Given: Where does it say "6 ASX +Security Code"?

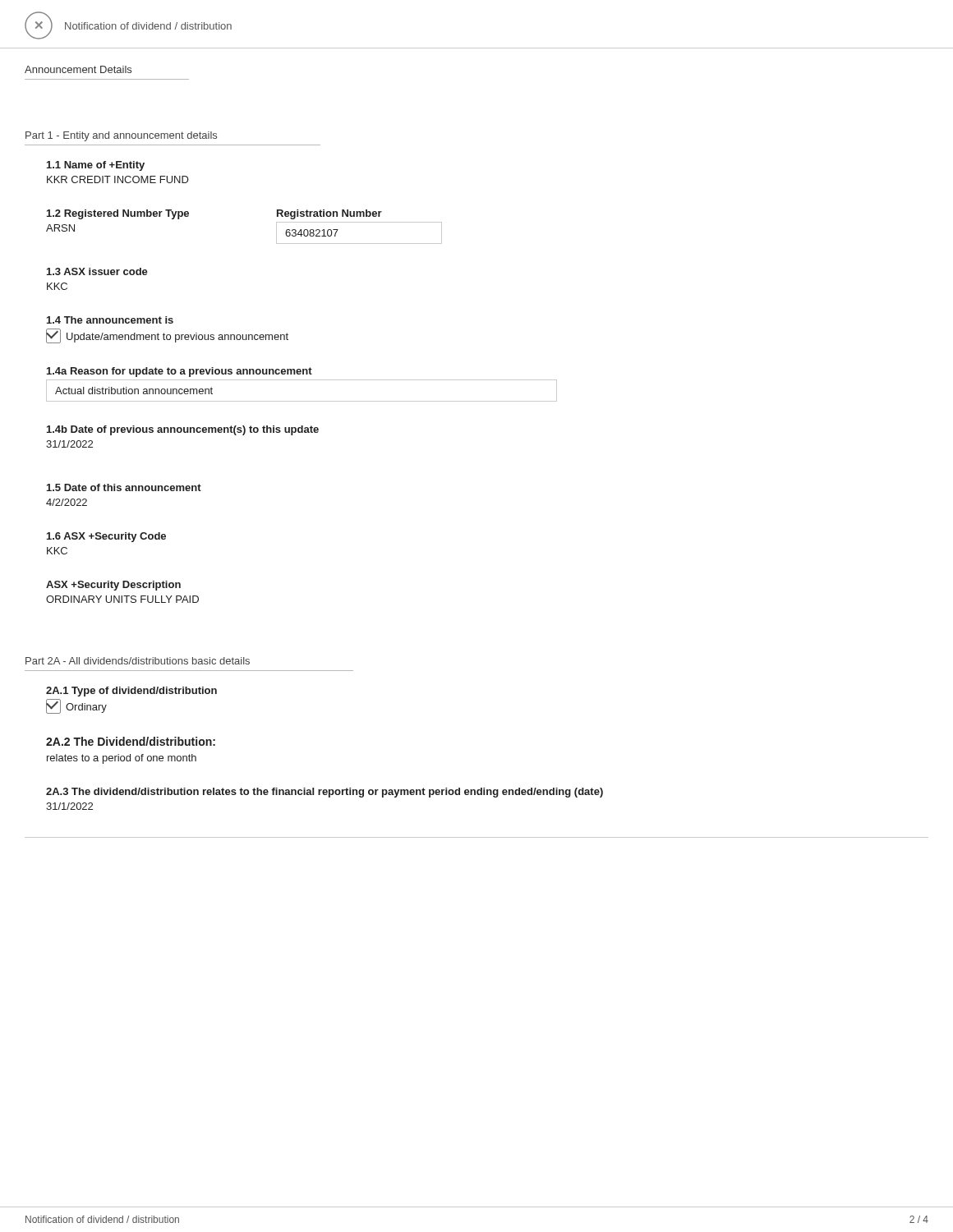Looking at the screenshot, I should coord(106,536).
